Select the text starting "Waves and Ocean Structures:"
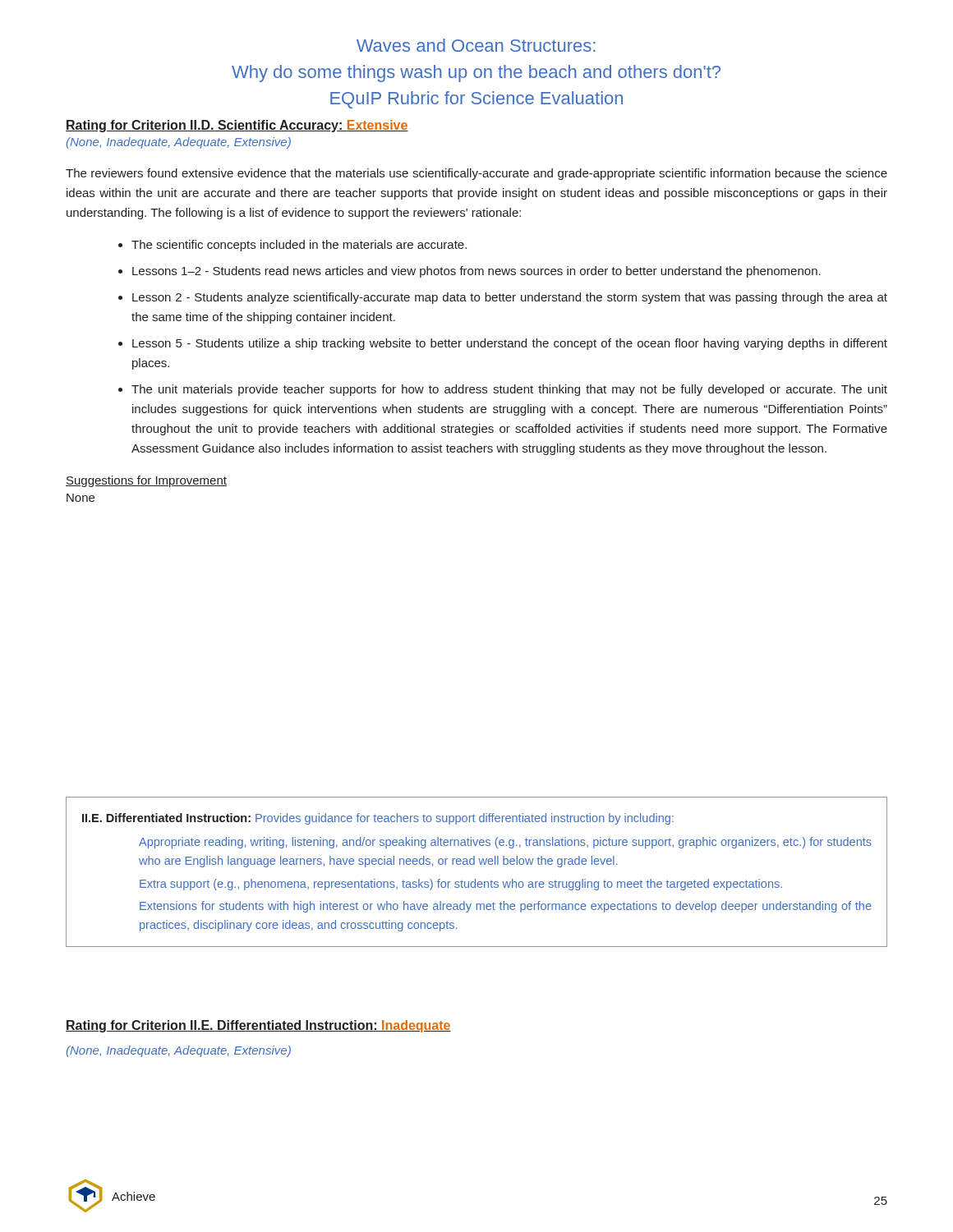Screen dimensions: 1232x953 coord(476,72)
